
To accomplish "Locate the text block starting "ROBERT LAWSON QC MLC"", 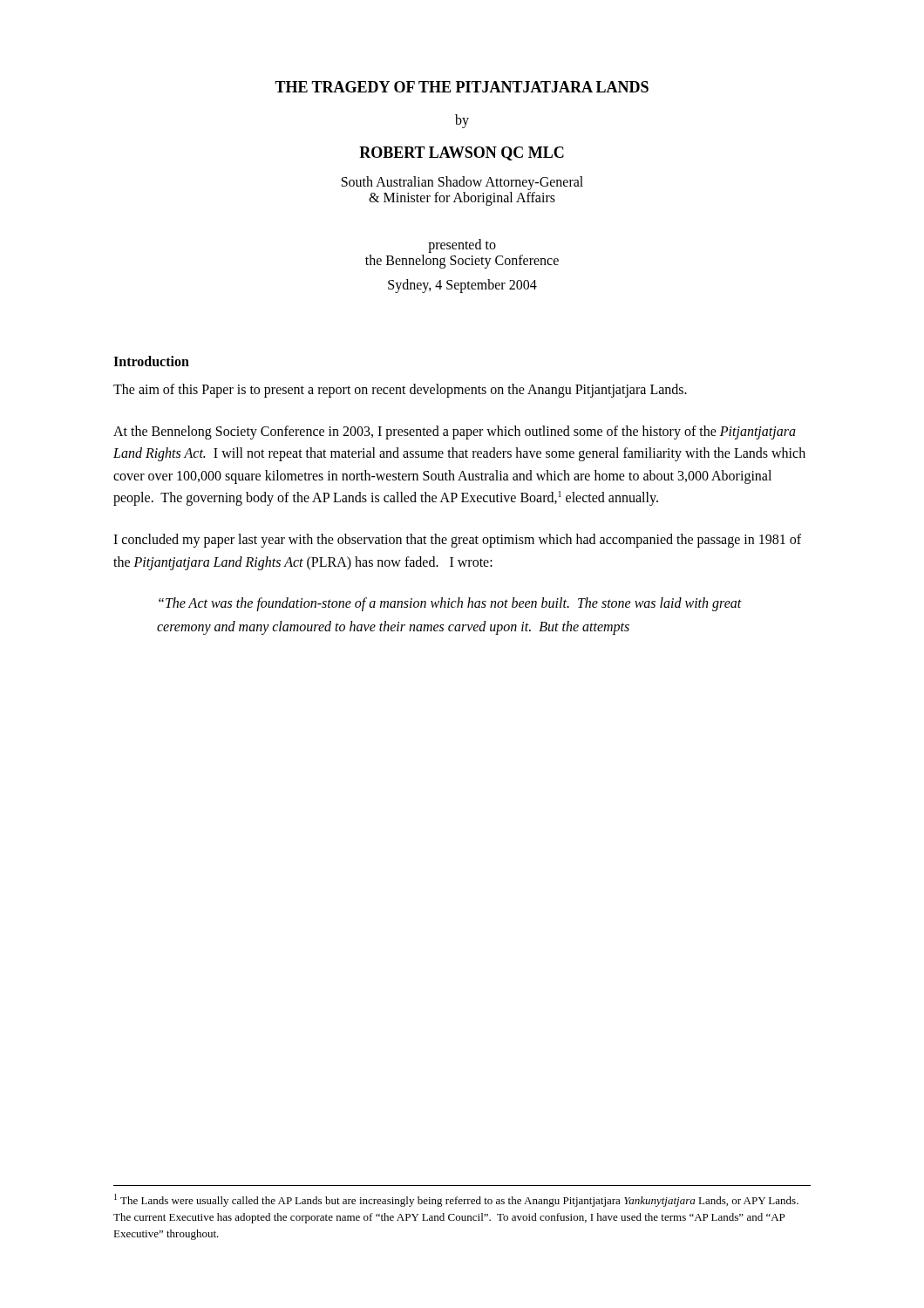I will click(462, 153).
